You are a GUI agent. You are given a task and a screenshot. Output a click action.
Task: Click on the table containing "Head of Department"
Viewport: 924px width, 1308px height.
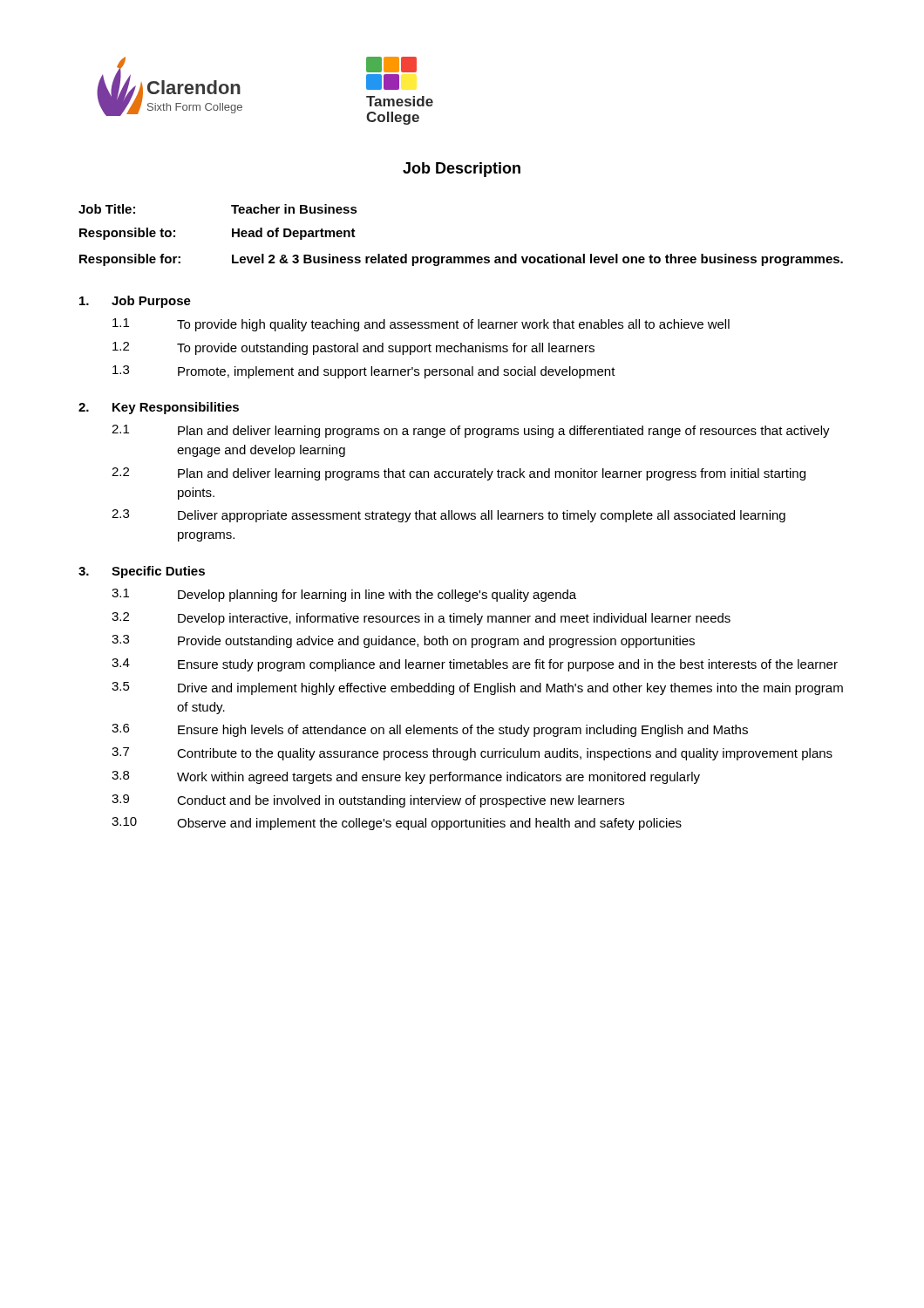pyautogui.click(x=462, y=234)
